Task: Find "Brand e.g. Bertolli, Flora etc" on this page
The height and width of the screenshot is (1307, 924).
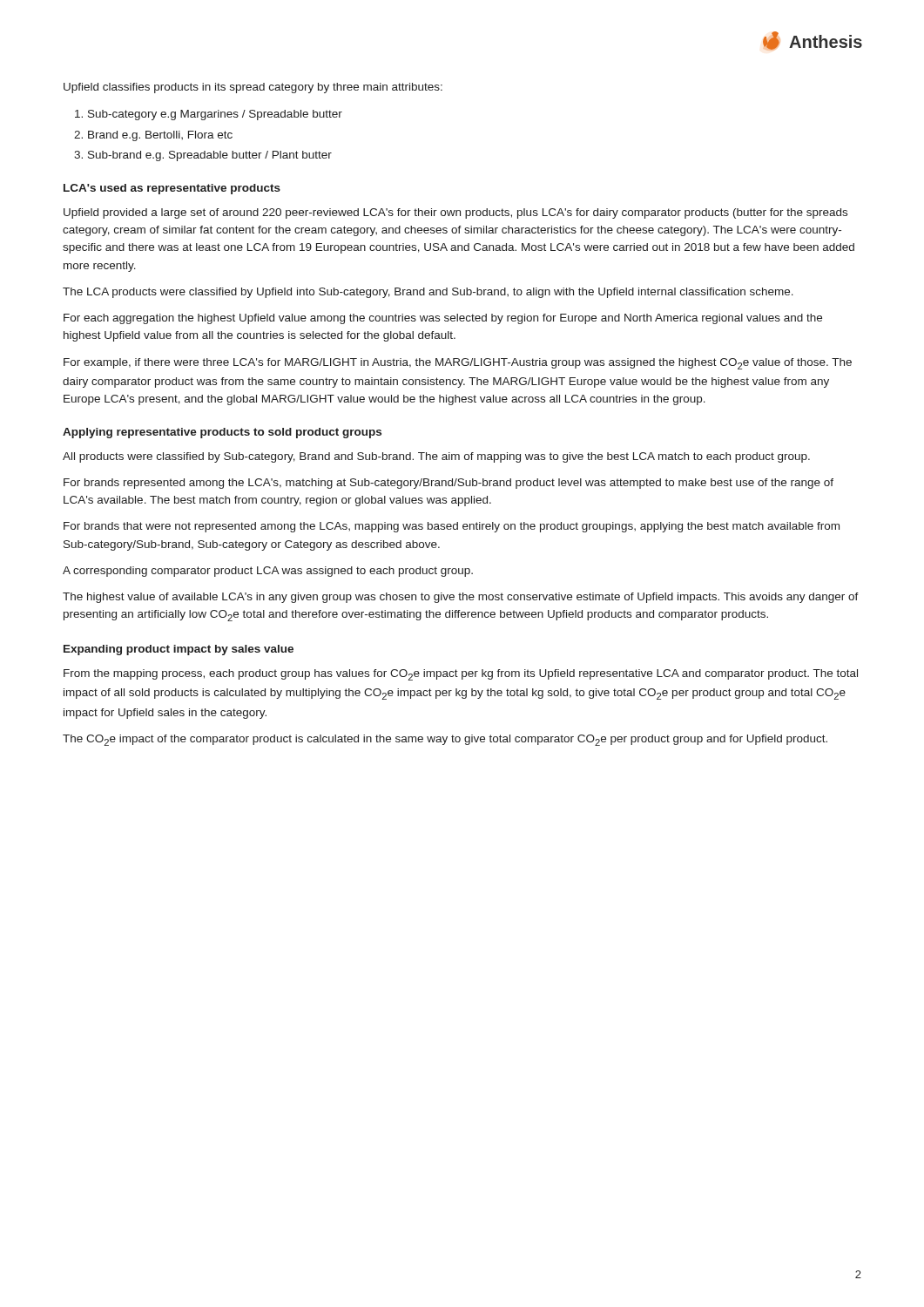Action: coord(160,136)
